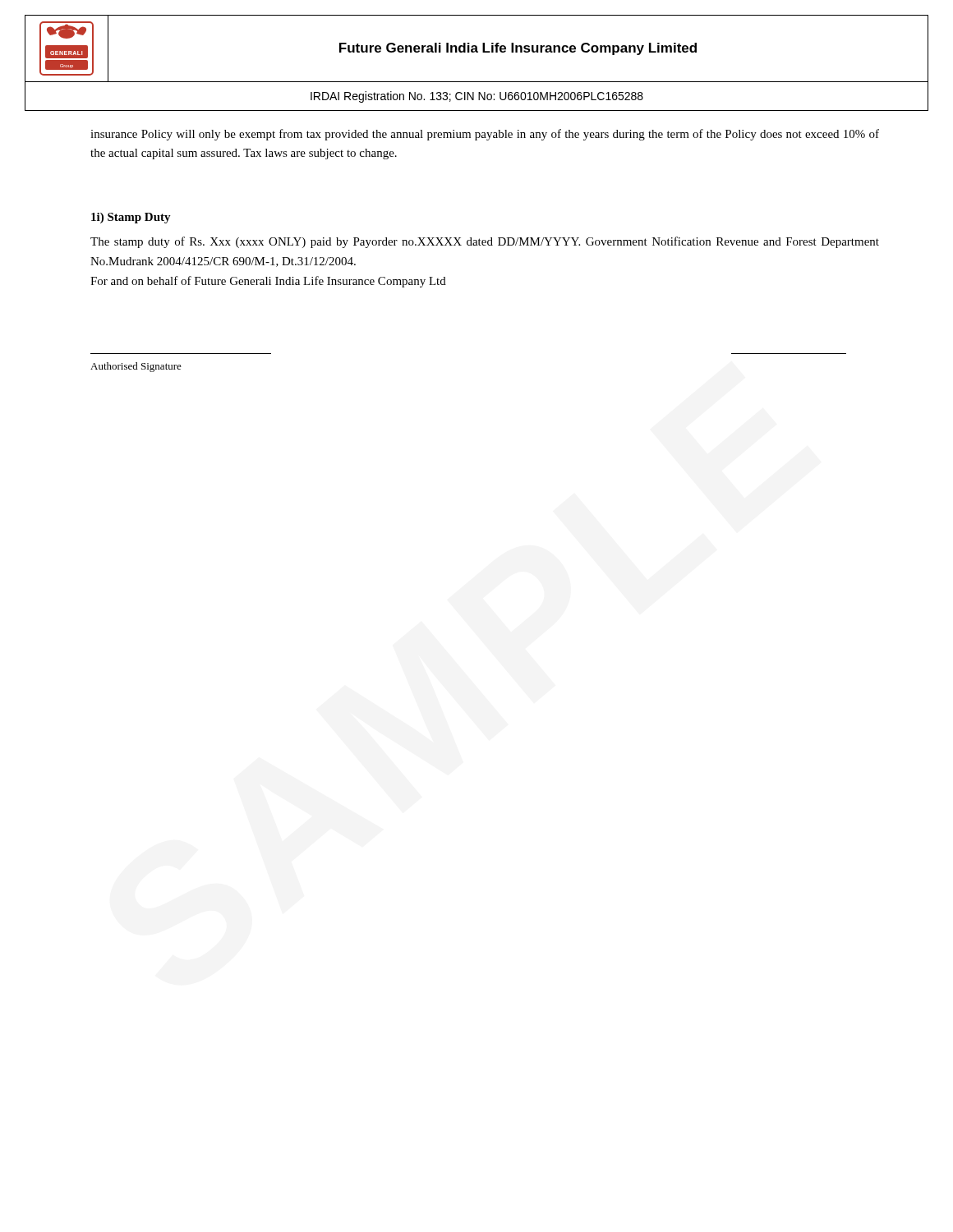The width and height of the screenshot is (953, 1232).
Task: Point to the block beginning "The stamp duty of Rs."
Action: pyautogui.click(x=485, y=242)
